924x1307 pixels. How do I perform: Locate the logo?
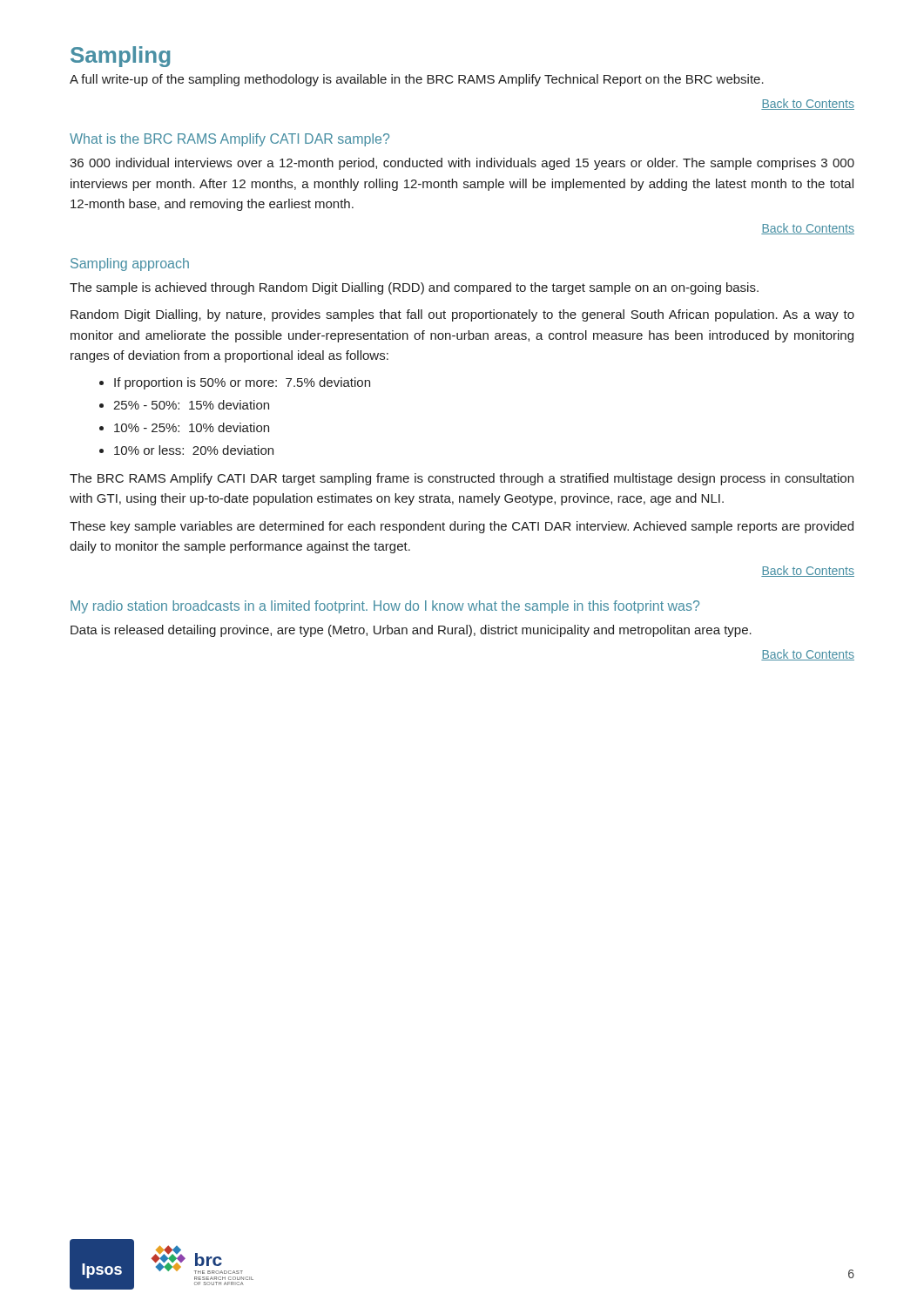click(163, 1264)
